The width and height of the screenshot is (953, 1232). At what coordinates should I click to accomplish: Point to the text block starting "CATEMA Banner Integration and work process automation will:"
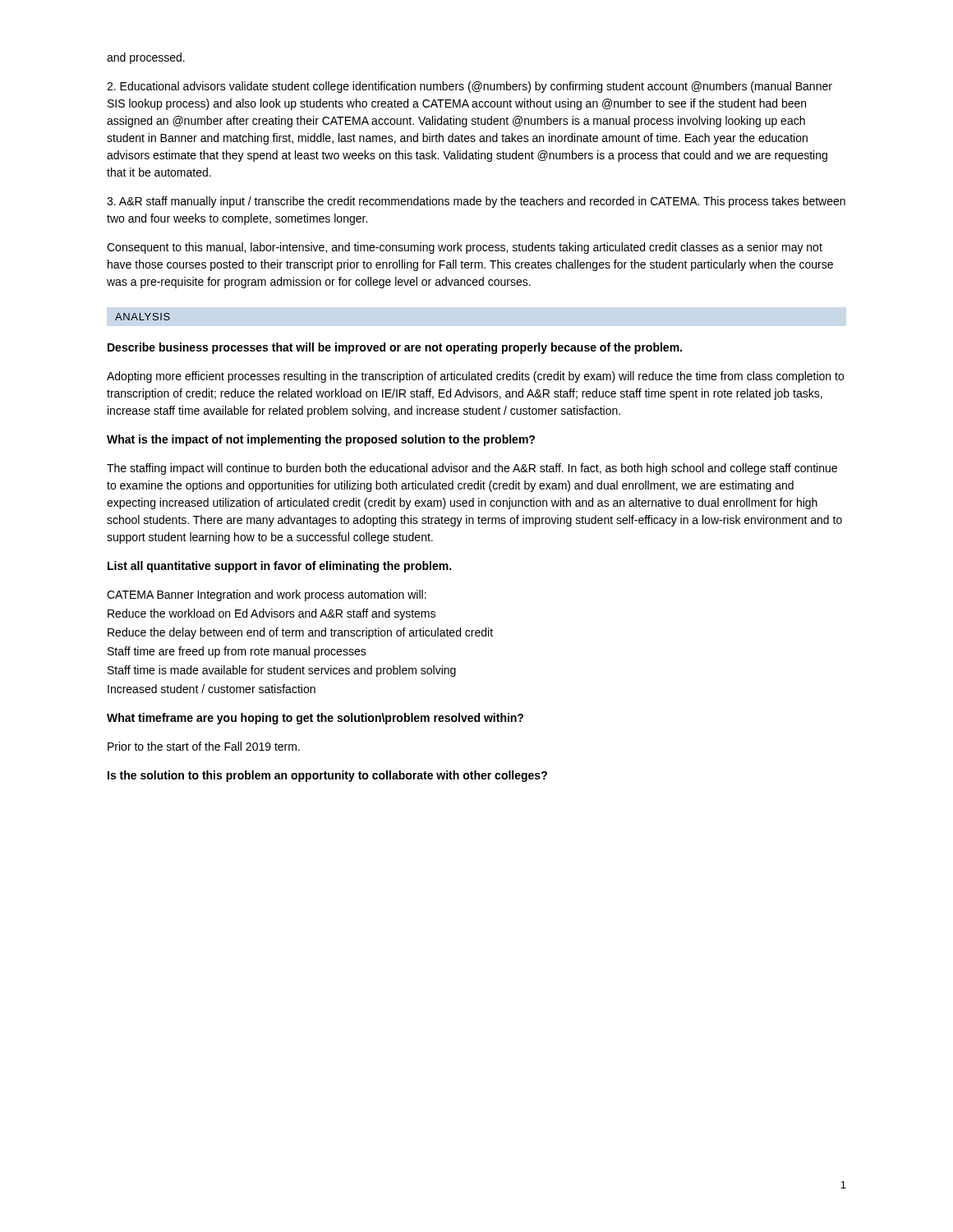tap(267, 595)
